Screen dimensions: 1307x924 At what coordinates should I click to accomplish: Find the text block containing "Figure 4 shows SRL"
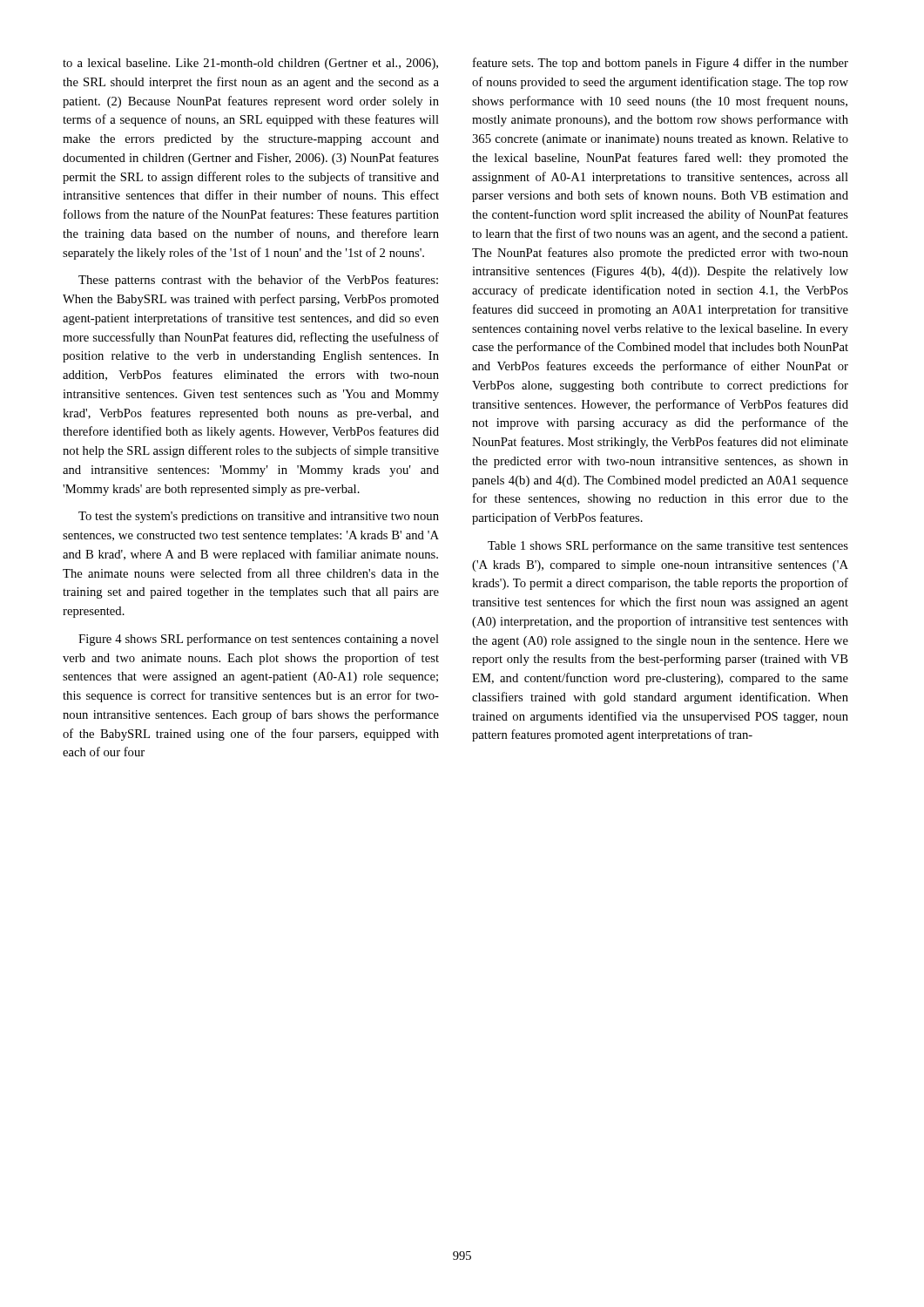click(251, 696)
